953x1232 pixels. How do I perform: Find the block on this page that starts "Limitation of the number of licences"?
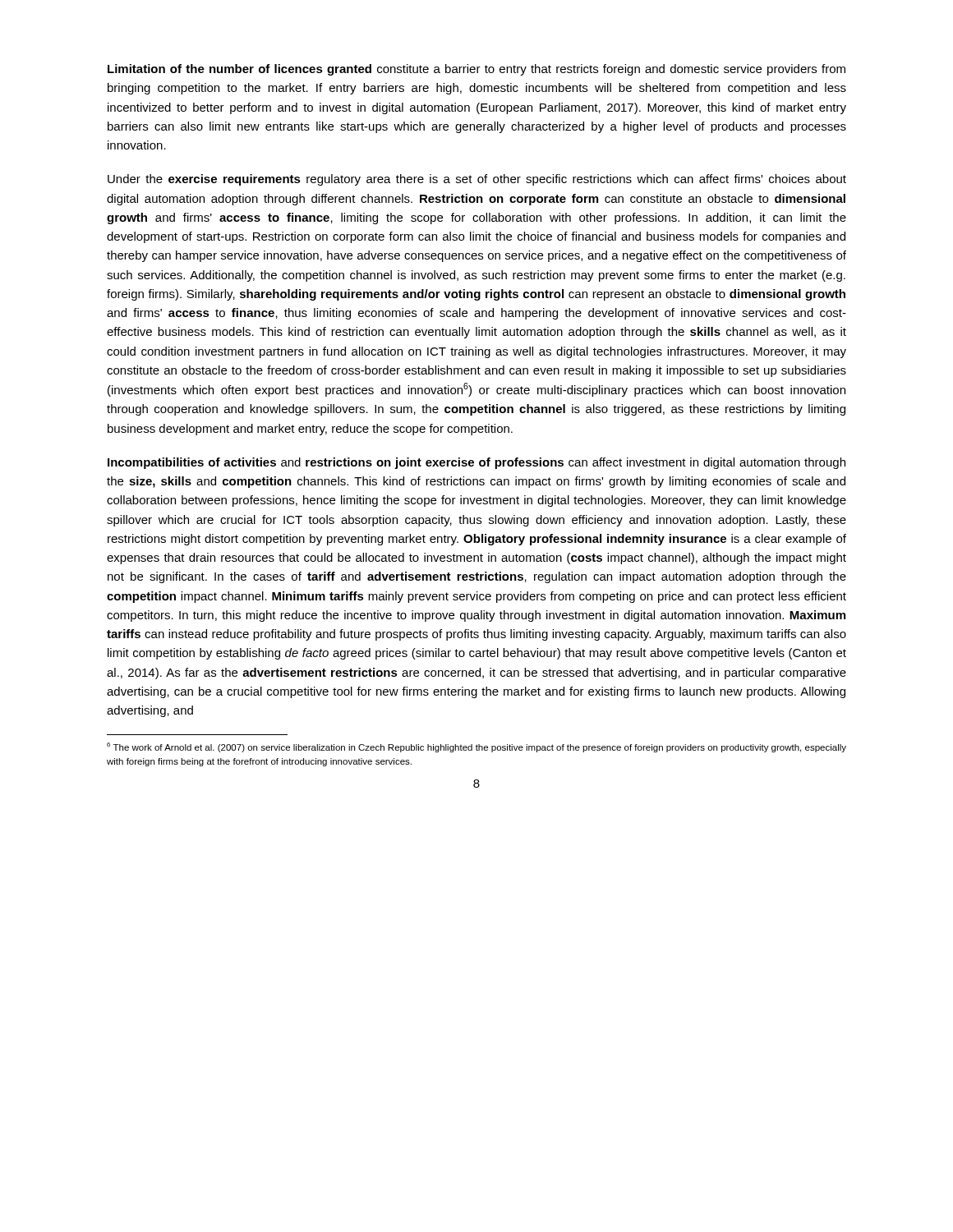[476, 107]
